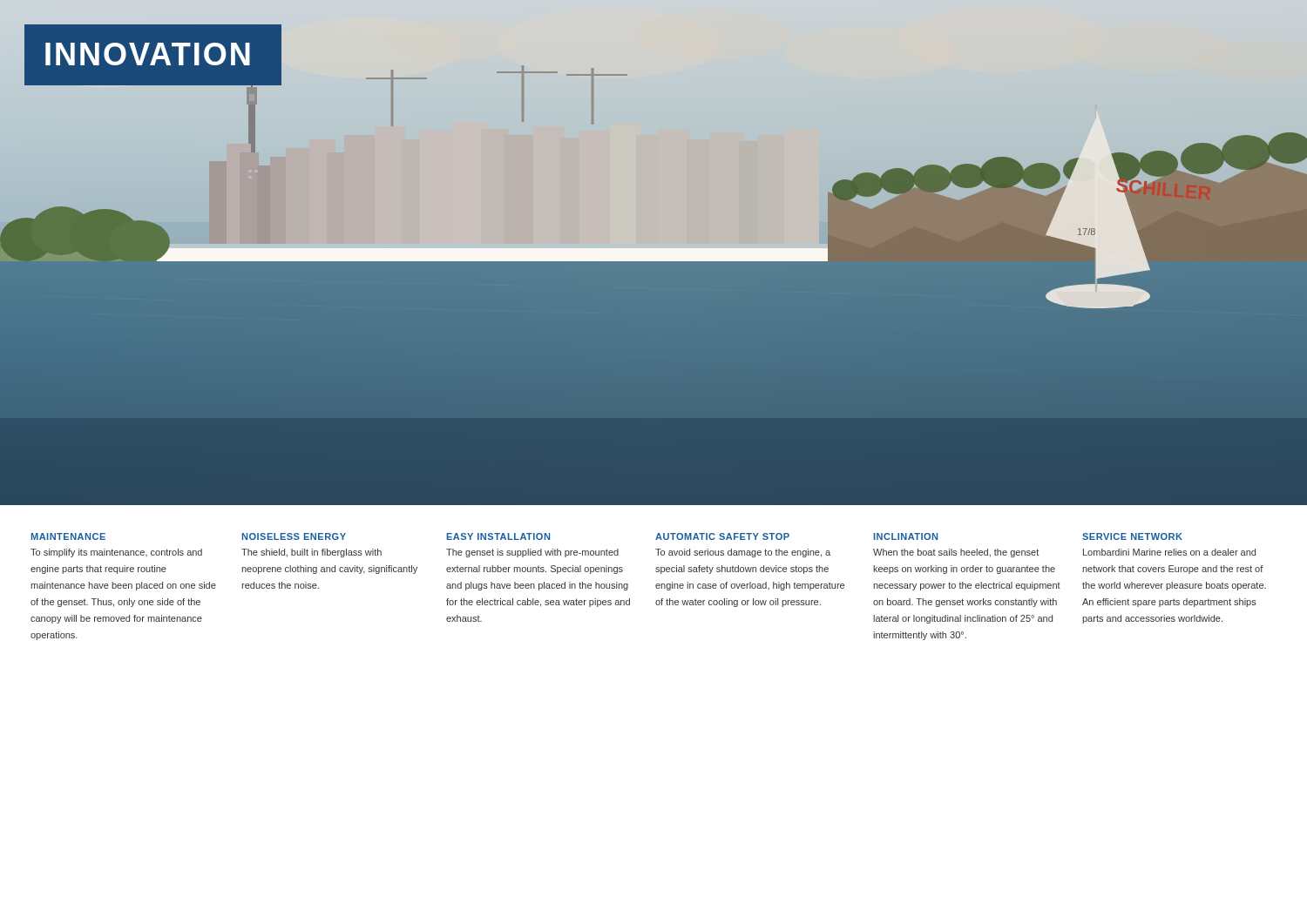Screen dimensions: 924x1307
Task: Find a photo
Action: point(654,253)
